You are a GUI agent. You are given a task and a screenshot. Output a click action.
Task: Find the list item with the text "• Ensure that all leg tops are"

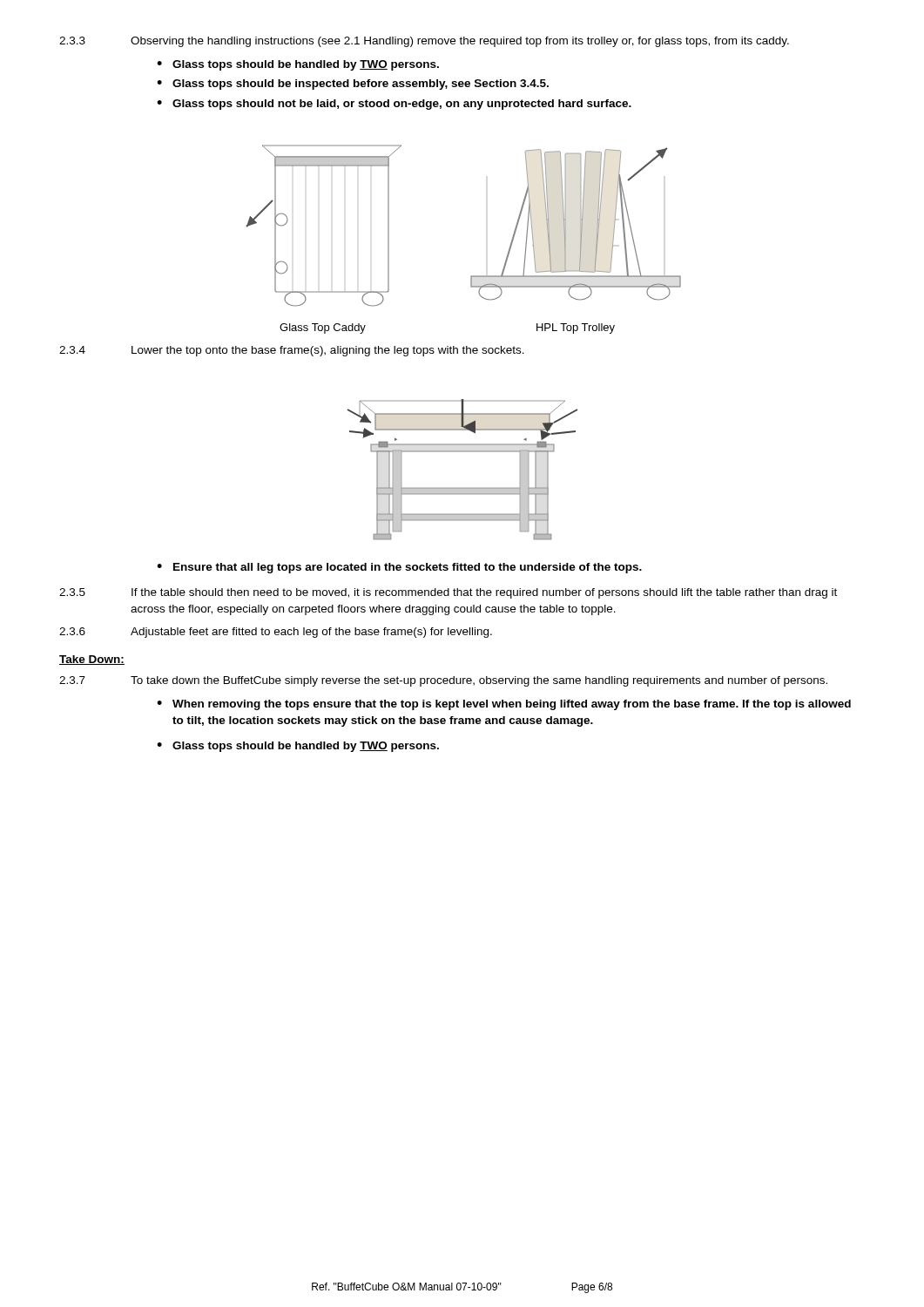tap(399, 568)
